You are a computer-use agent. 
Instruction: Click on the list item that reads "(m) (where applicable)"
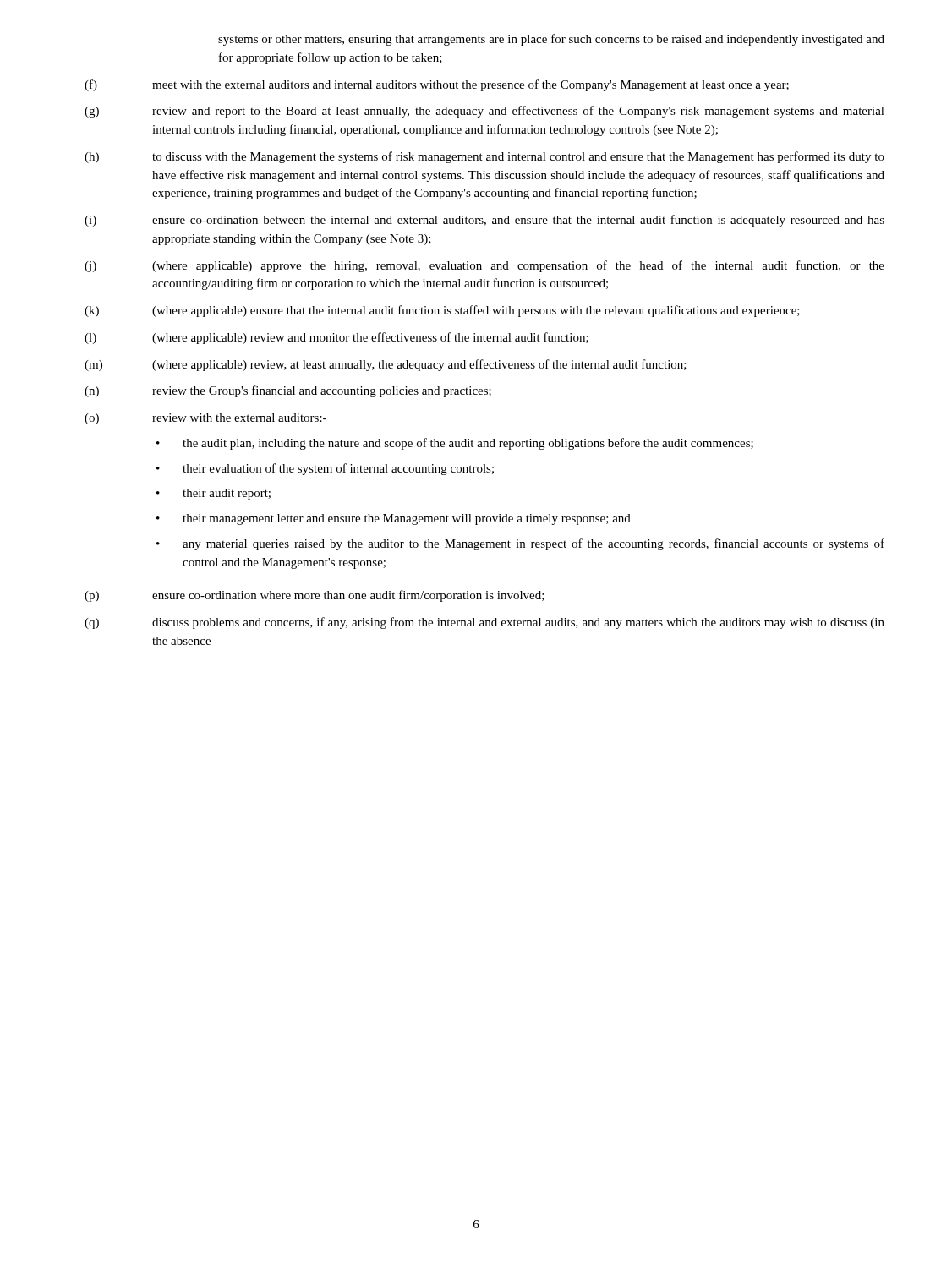click(484, 365)
